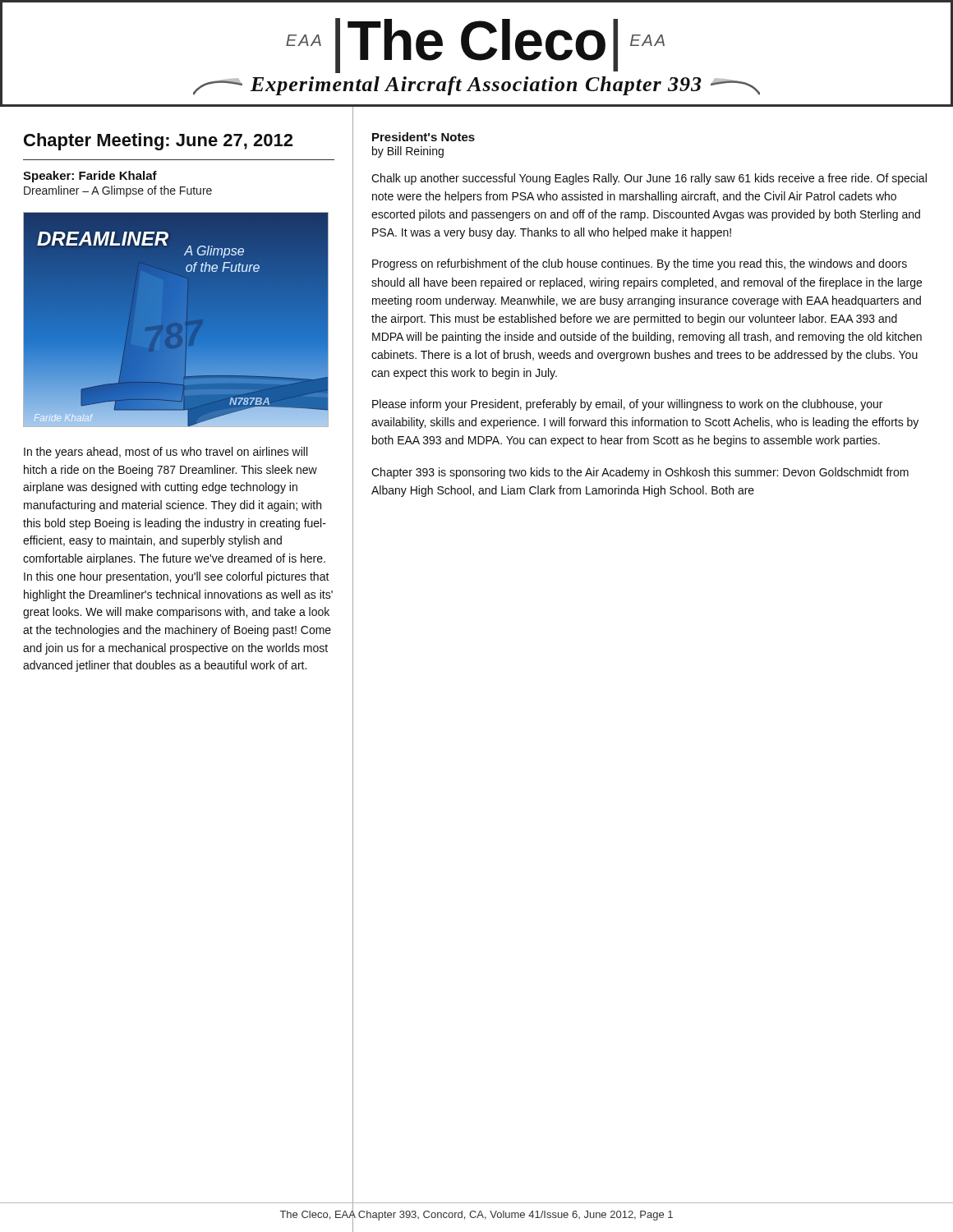Select the element starting "In the years"
Screen dimensions: 1232x953
tap(178, 559)
